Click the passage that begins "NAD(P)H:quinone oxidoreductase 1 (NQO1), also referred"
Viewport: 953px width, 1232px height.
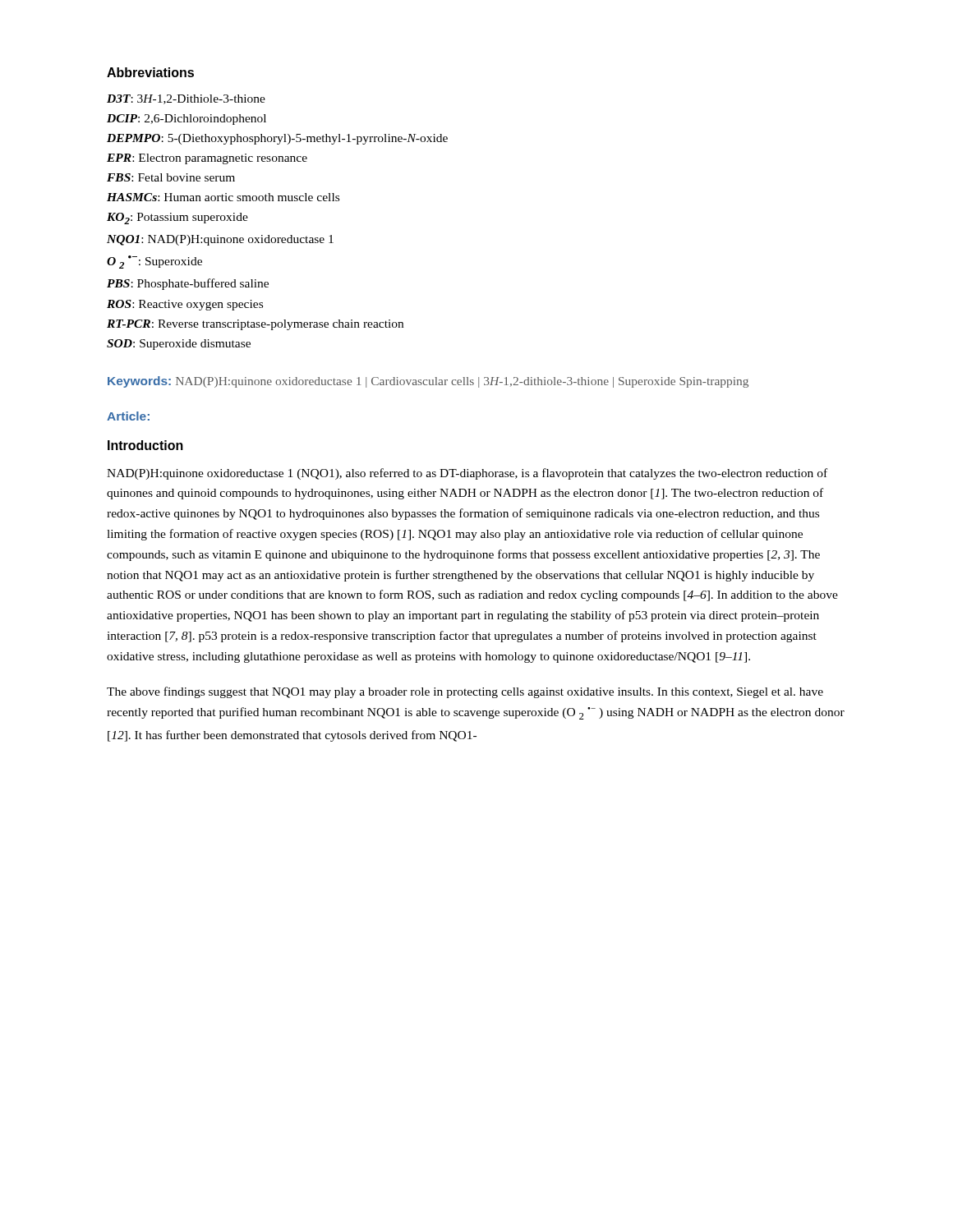pyautogui.click(x=472, y=564)
